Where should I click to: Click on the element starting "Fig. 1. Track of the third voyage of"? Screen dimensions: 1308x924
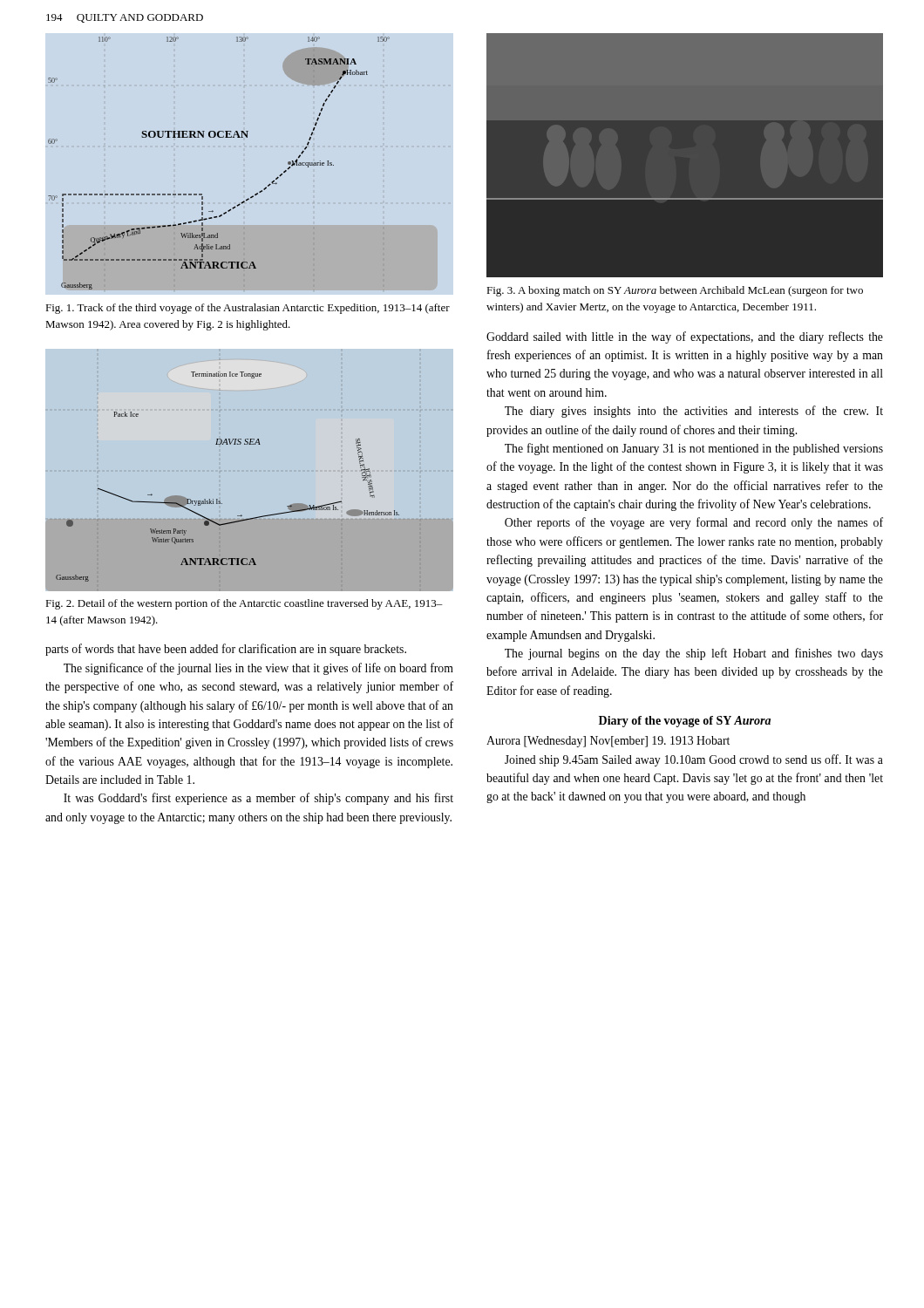tap(247, 316)
